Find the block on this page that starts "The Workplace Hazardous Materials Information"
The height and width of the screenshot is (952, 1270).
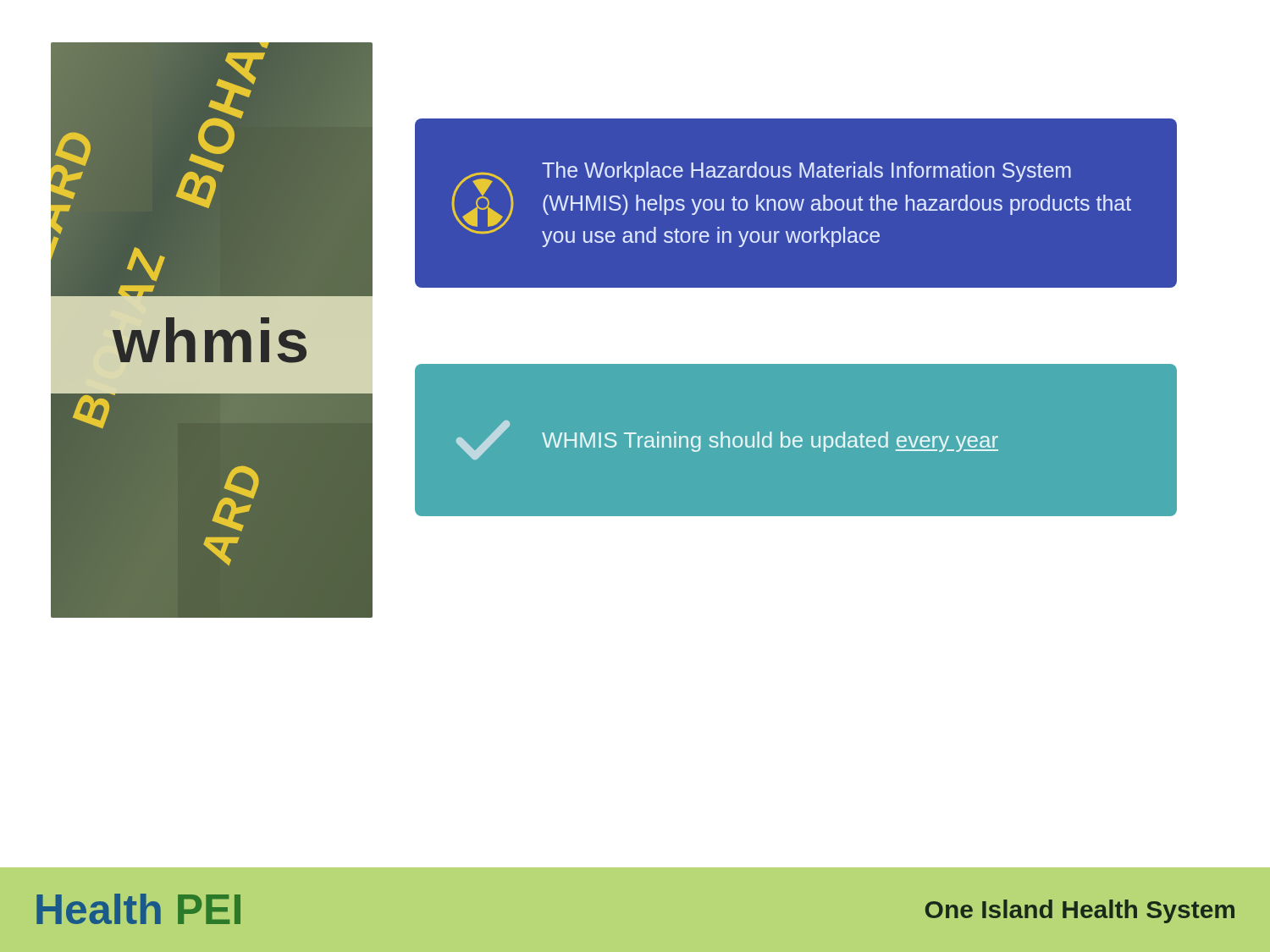[x=796, y=203]
